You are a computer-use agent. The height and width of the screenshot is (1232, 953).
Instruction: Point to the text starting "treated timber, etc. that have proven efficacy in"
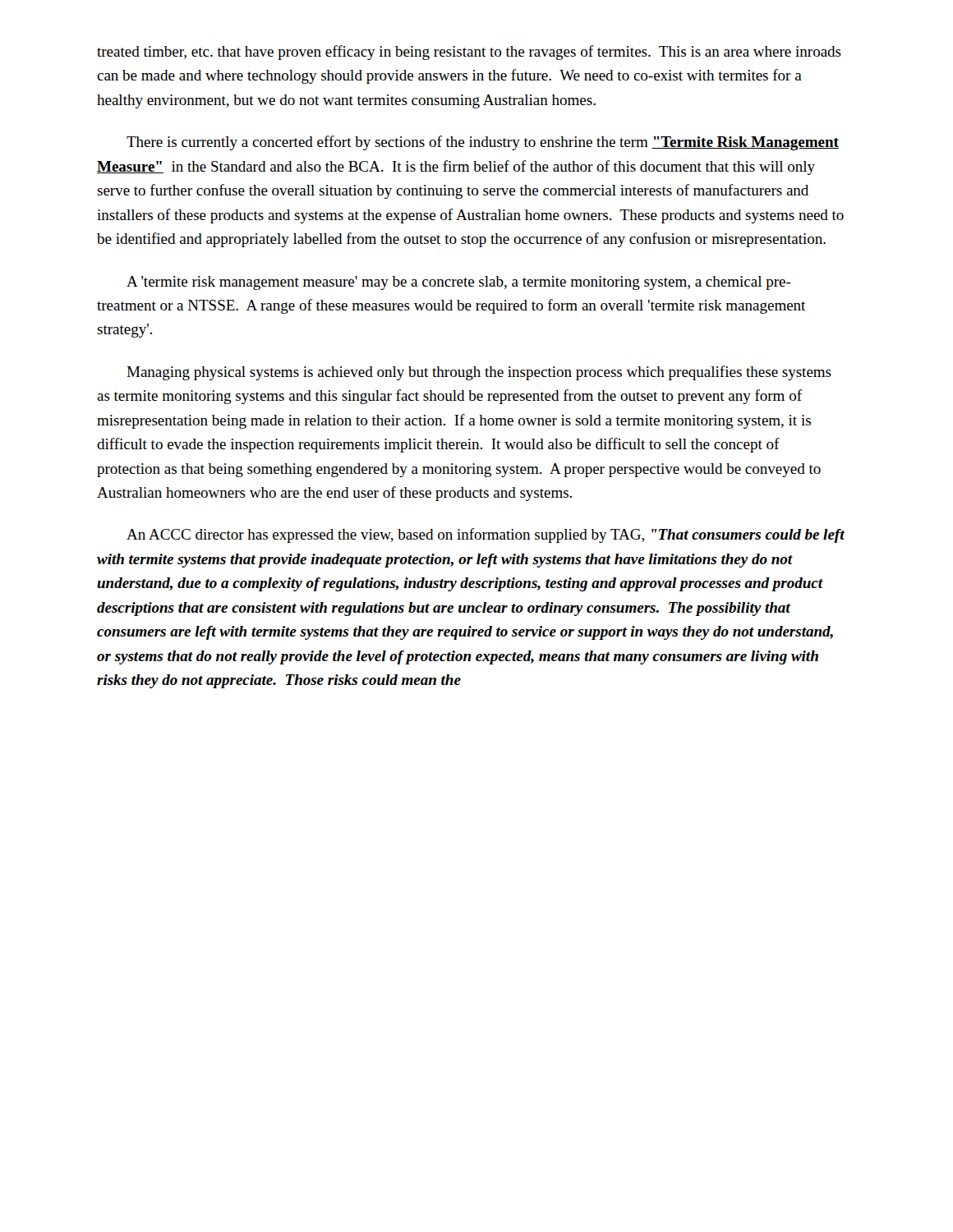pyautogui.click(x=469, y=76)
